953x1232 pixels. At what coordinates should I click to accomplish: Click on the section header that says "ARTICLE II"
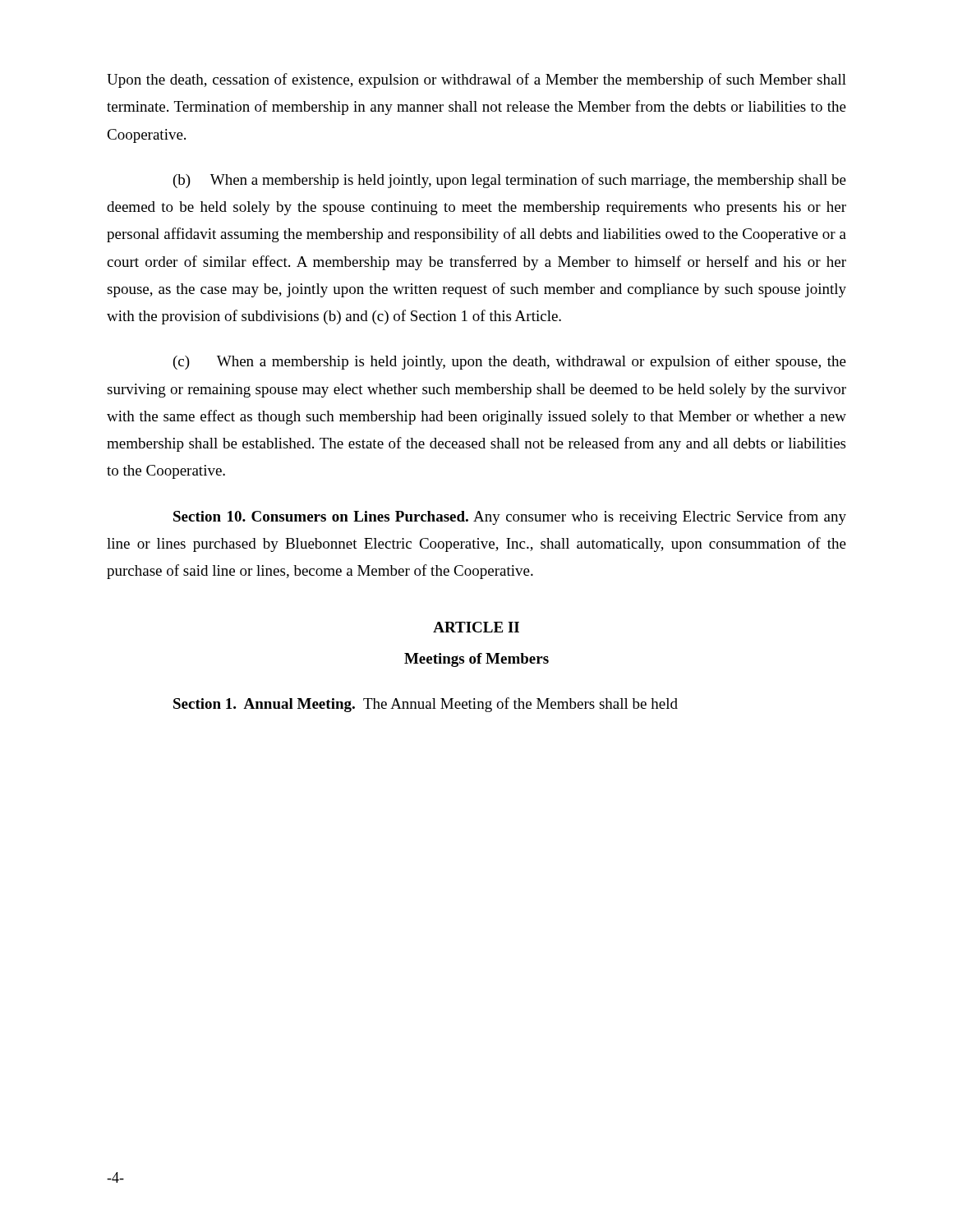[x=476, y=627]
